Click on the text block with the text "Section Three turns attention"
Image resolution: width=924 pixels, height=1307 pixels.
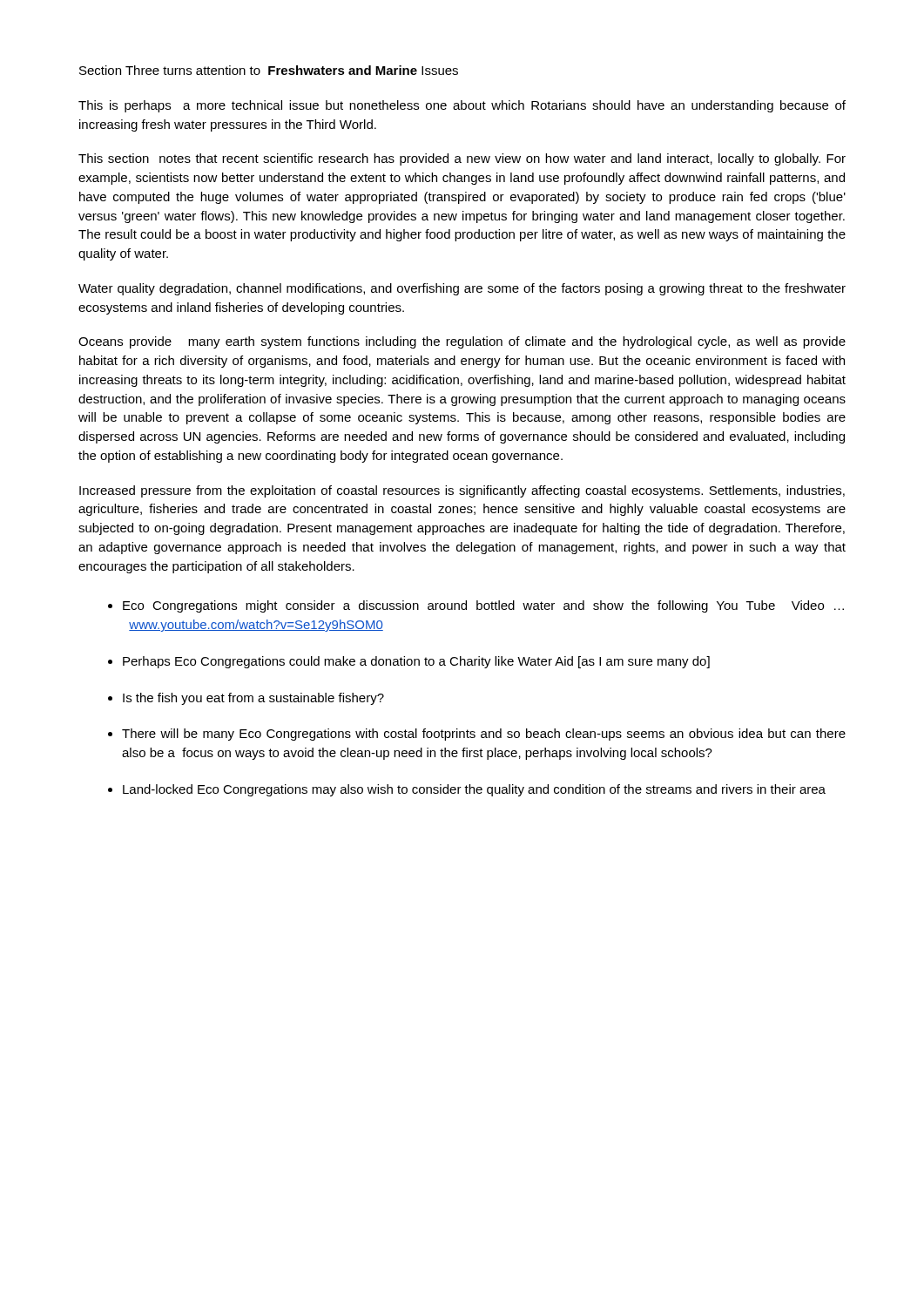(268, 70)
